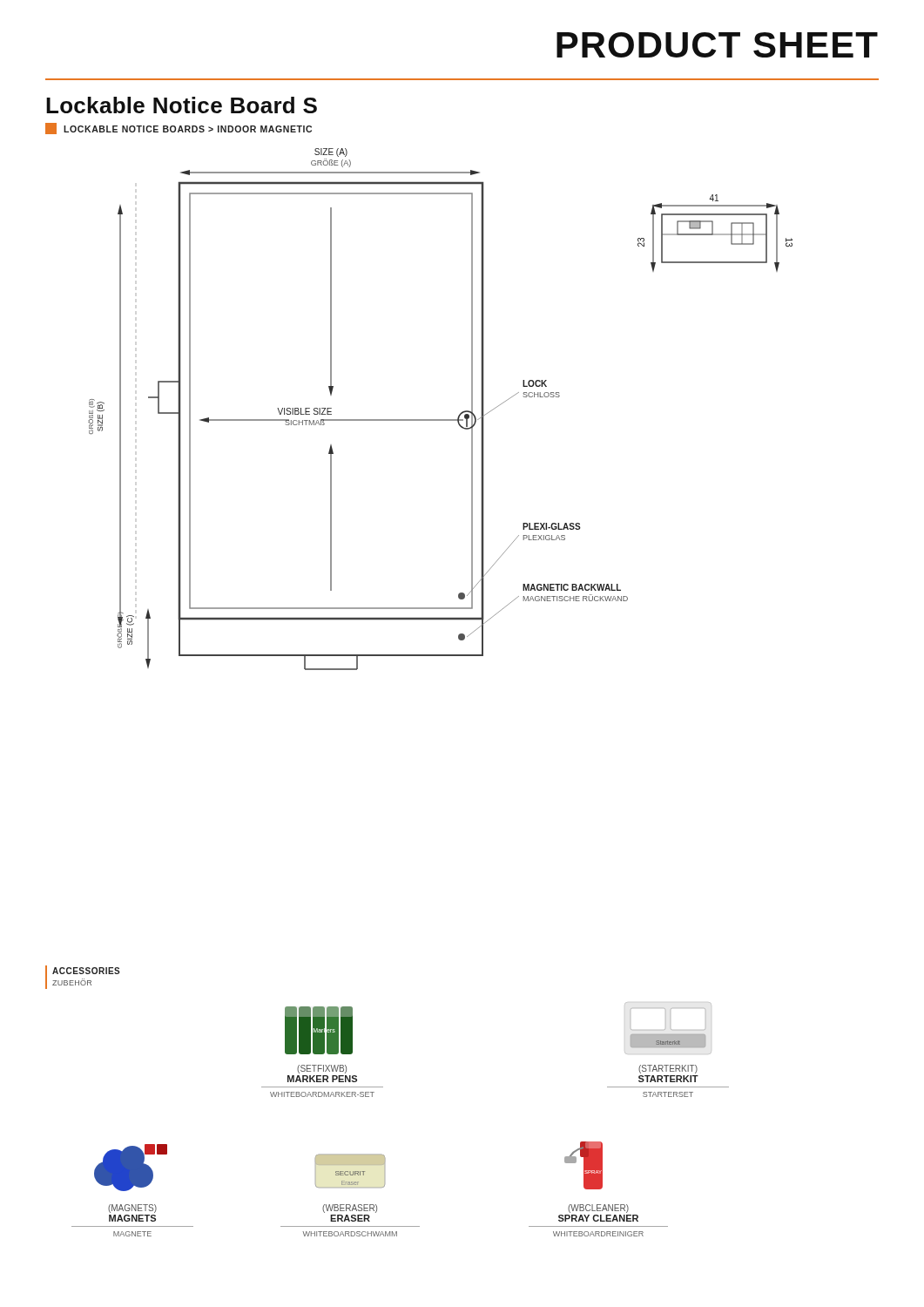Find the block on this page that starts "(WBCLEANER) SPRAY CLEANER"
The height and width of the screenshot is (1307, 924).
(x=598, y=1220)
